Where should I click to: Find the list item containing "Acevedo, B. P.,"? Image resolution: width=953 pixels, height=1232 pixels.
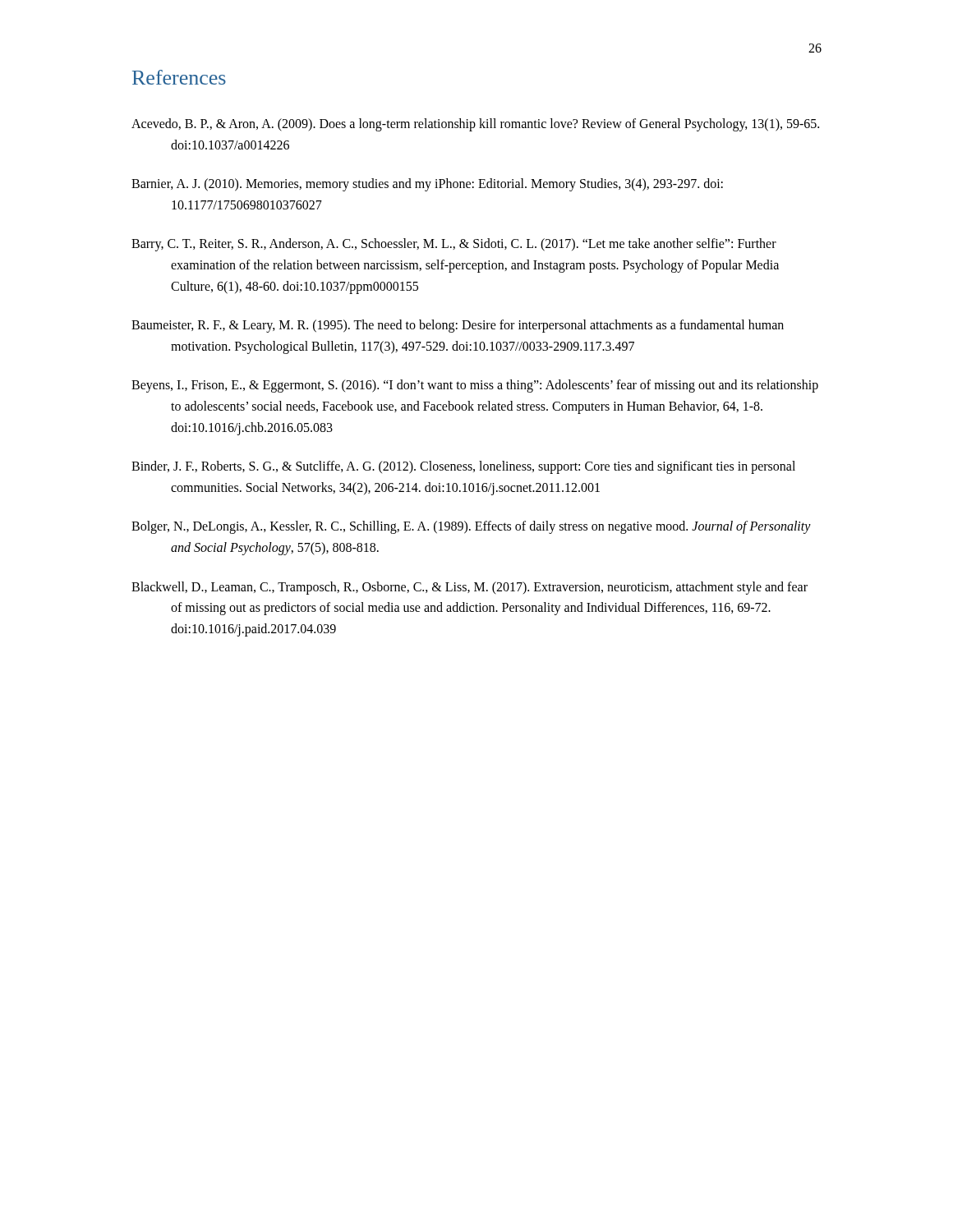[x=476, y=134]
